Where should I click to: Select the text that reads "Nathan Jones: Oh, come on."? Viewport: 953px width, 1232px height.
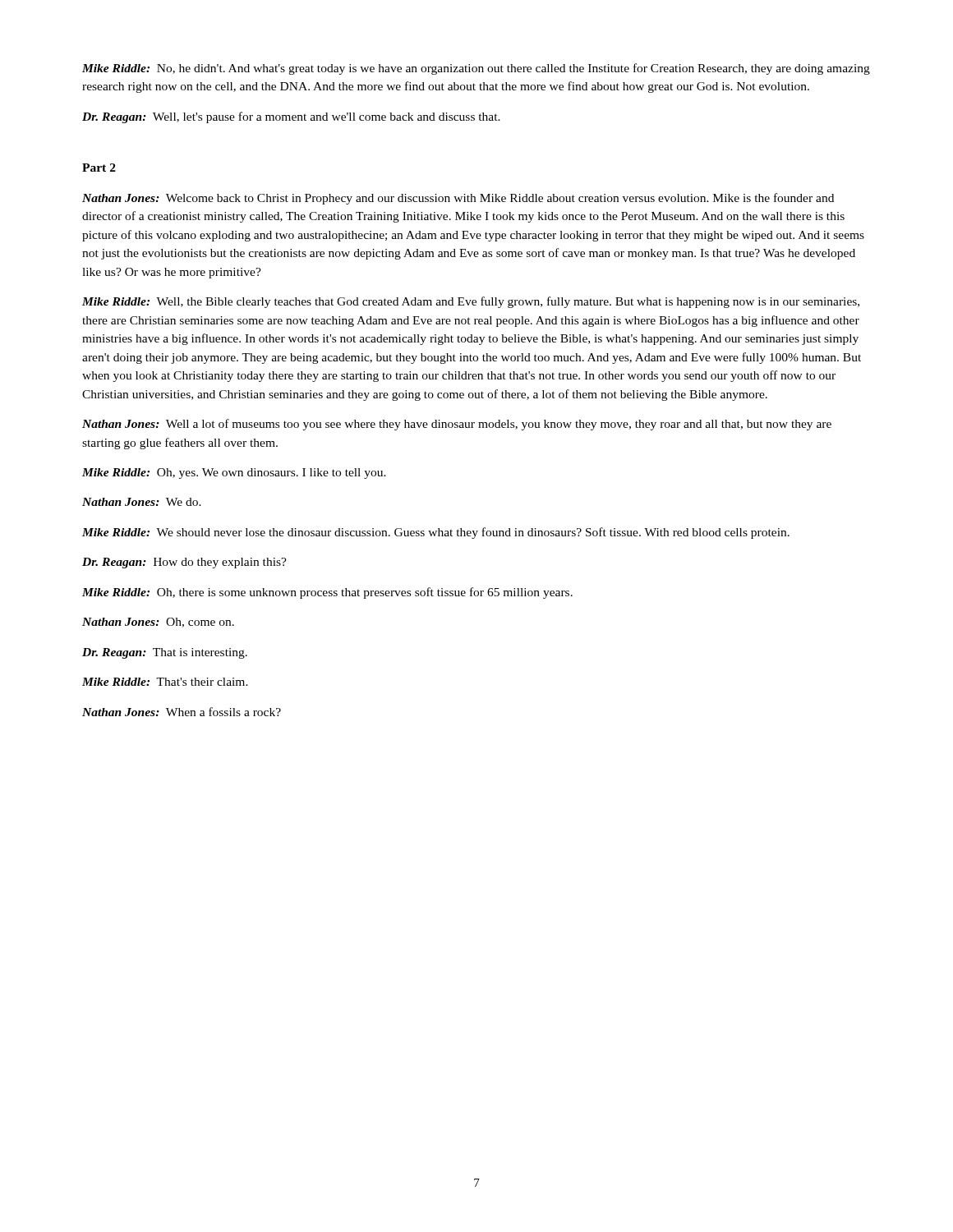point(158,622)
